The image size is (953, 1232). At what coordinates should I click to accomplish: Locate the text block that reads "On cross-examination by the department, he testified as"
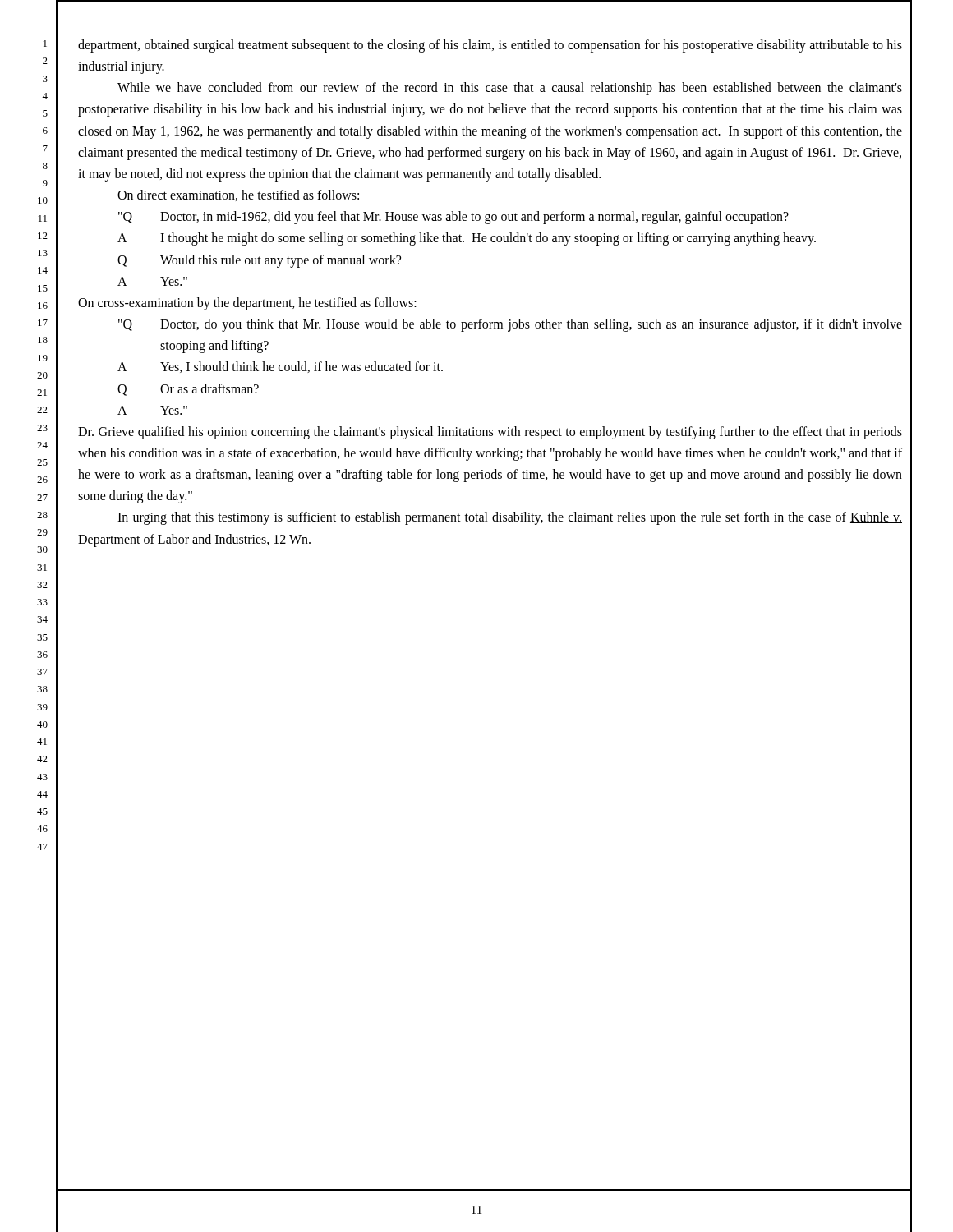point(247,304)
